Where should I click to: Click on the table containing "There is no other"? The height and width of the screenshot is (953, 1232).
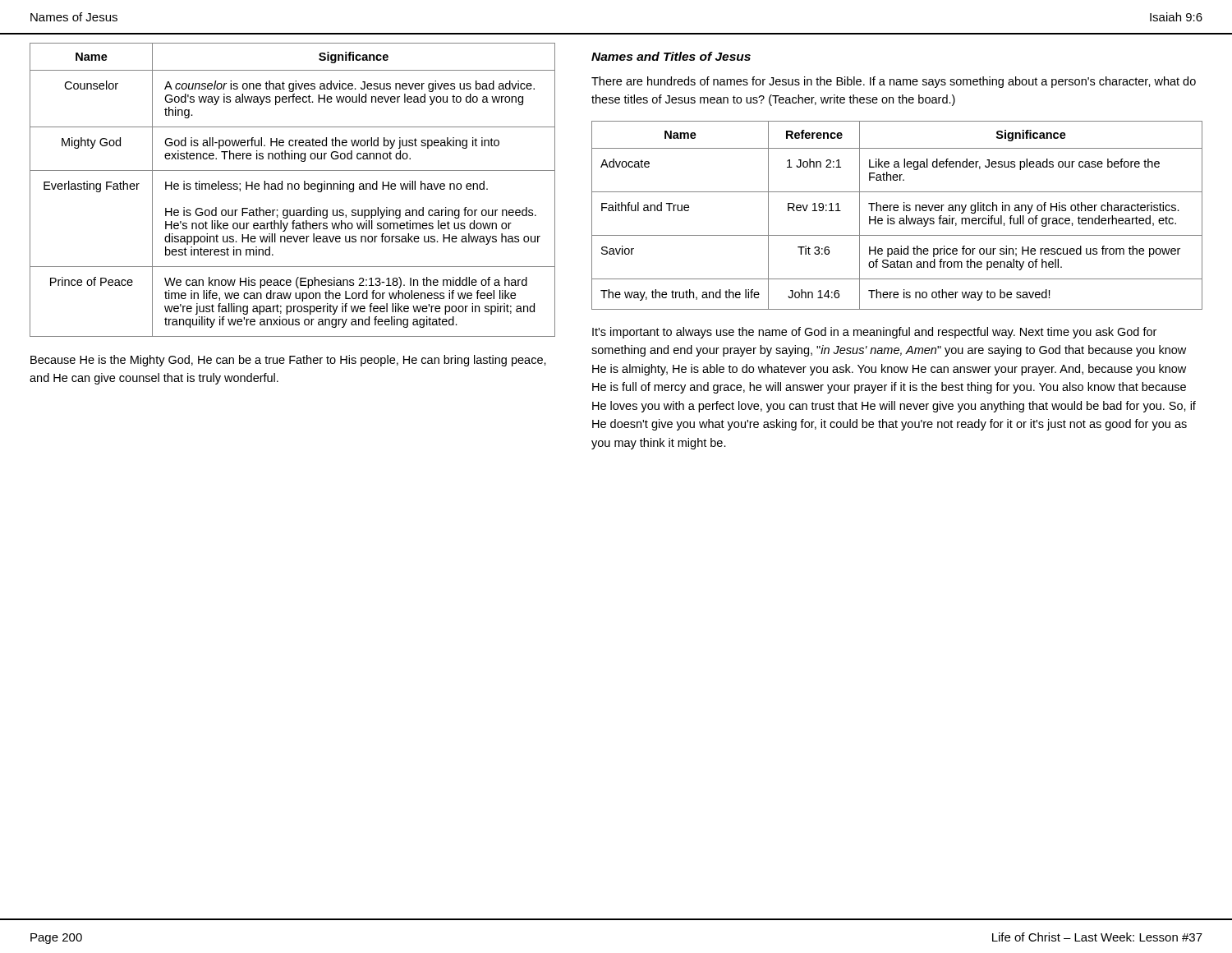point(897,215)
